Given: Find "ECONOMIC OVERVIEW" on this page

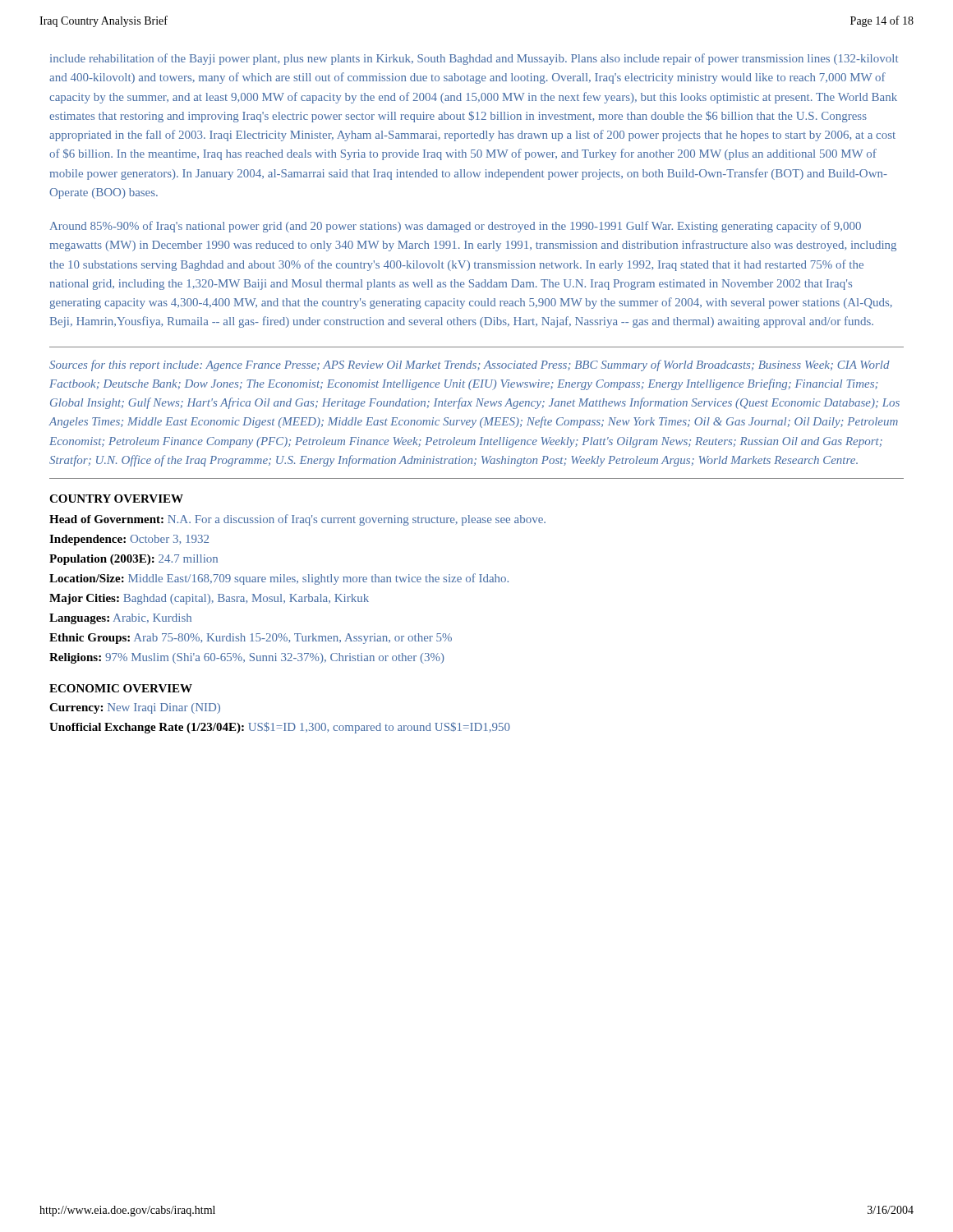Looking at the screenshot, I should pos(121,688).
